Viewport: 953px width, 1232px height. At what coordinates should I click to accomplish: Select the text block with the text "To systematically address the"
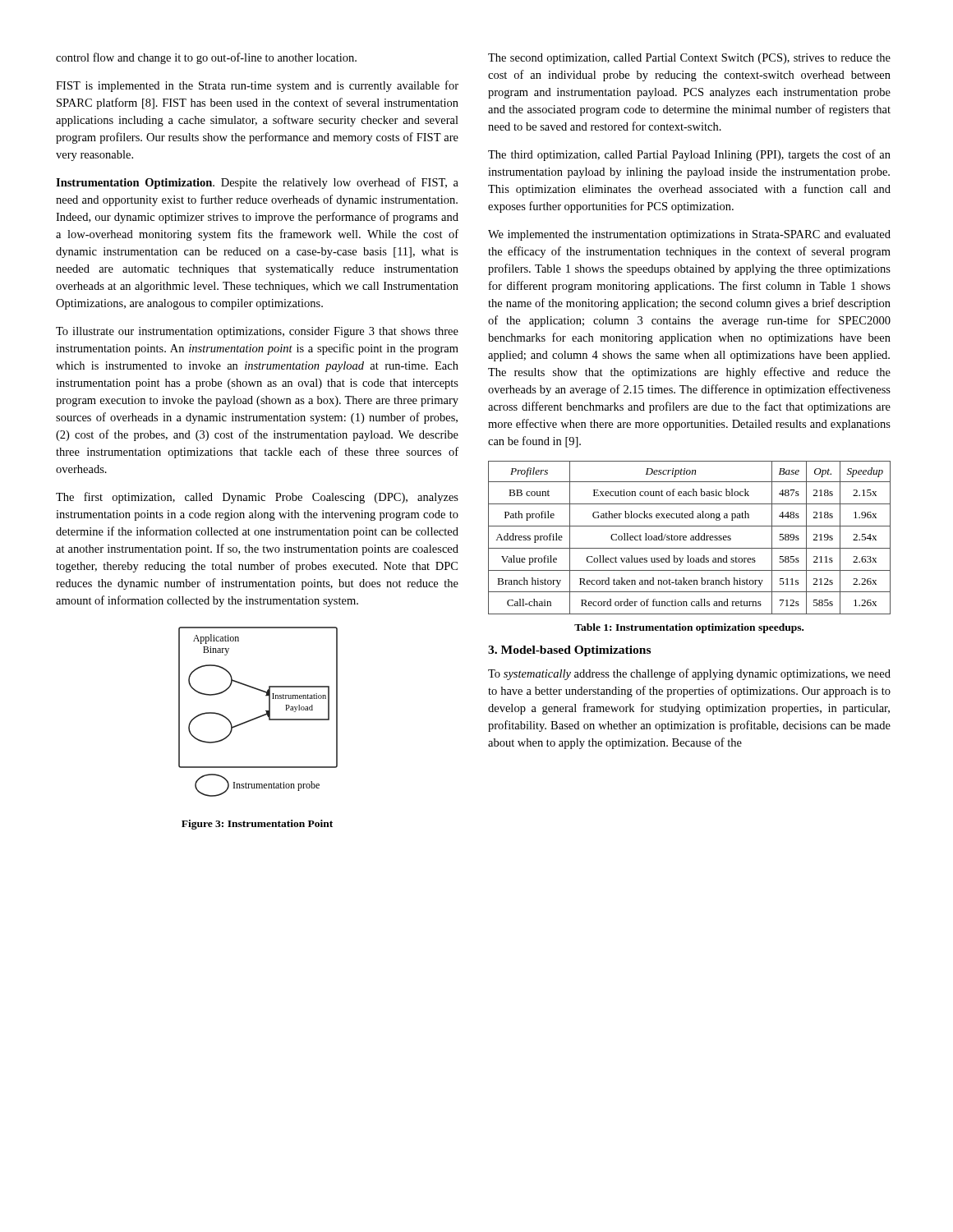tap(689, 709)
